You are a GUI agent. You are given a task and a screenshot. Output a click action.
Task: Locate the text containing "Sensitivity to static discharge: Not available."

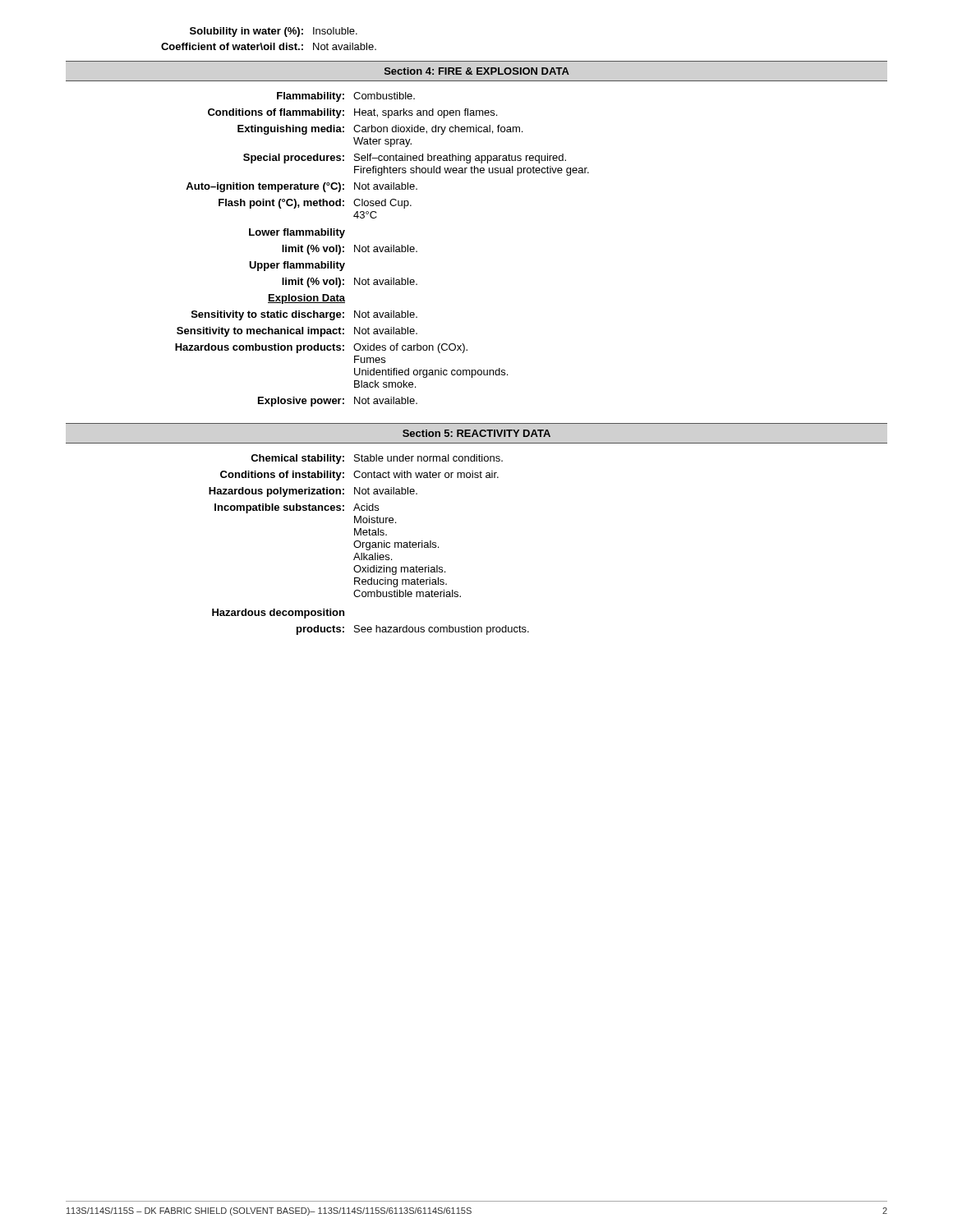pos(304,315)
